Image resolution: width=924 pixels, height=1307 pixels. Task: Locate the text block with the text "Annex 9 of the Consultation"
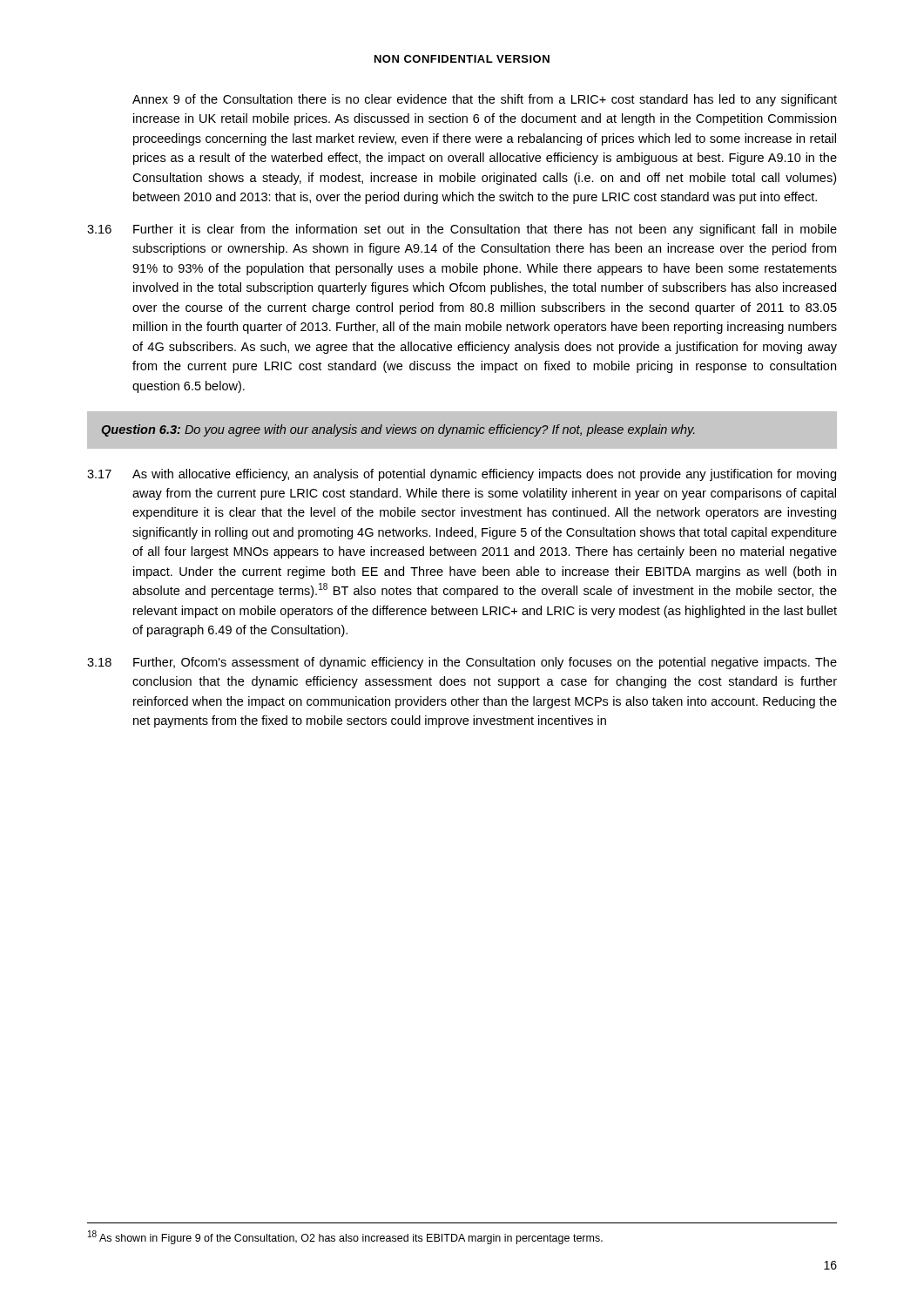[x=485, y=148]
